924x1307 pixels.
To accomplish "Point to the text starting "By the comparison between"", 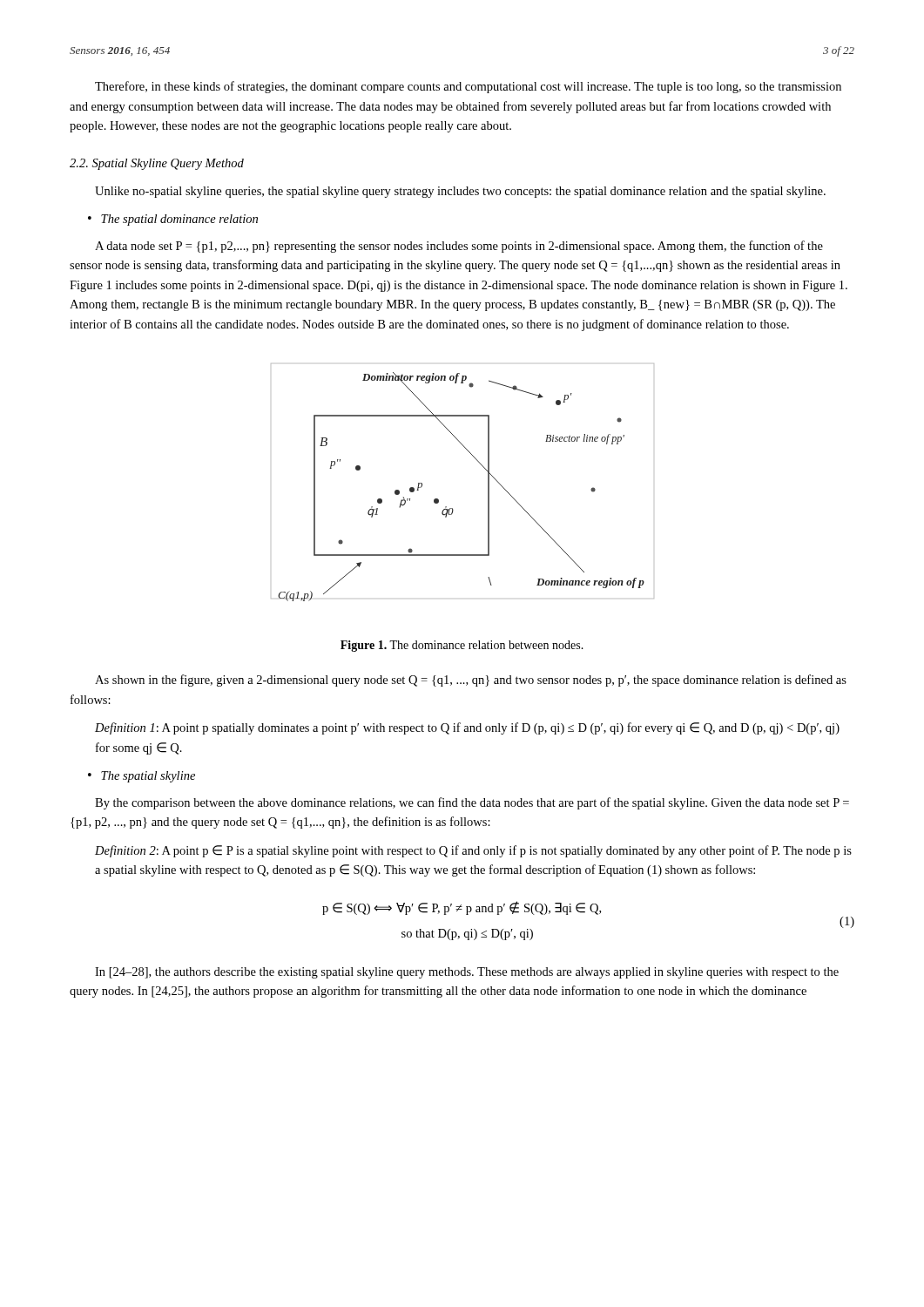I will (462, 812).
